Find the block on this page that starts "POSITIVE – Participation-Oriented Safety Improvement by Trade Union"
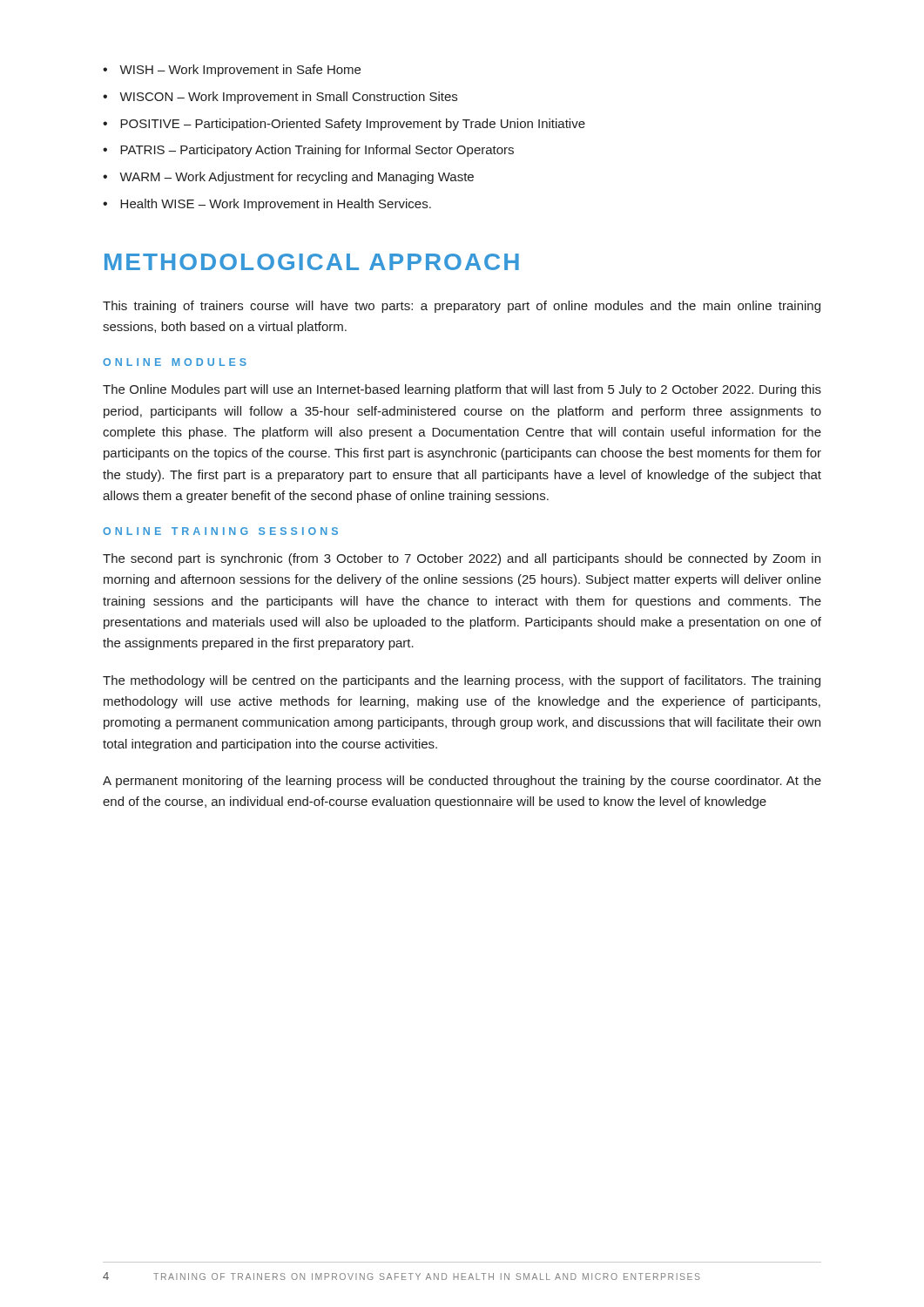Screen dimensions: 1307x924 coord(353,123)
